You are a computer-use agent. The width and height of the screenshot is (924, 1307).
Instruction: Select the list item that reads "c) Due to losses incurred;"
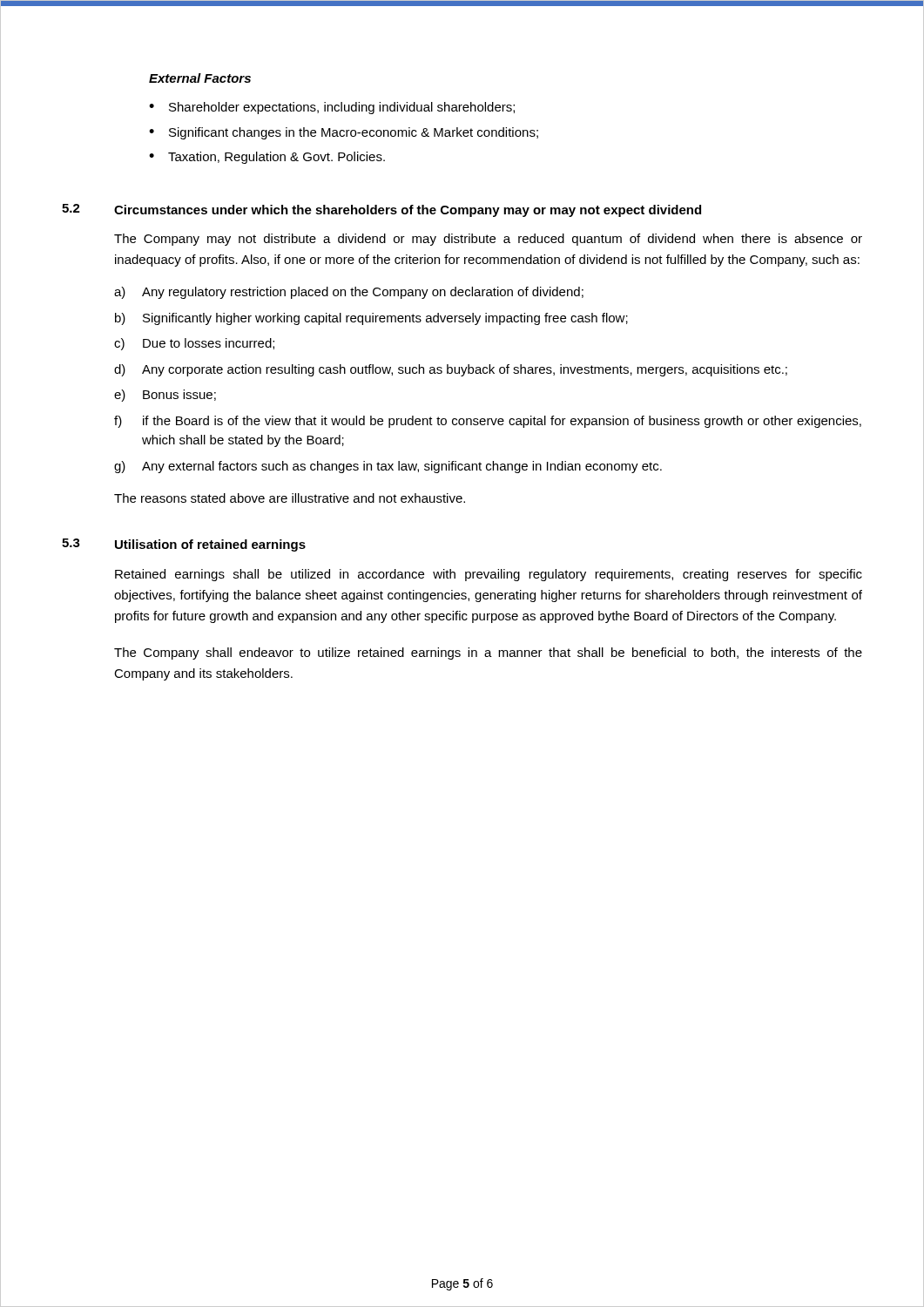pos(194,344)
